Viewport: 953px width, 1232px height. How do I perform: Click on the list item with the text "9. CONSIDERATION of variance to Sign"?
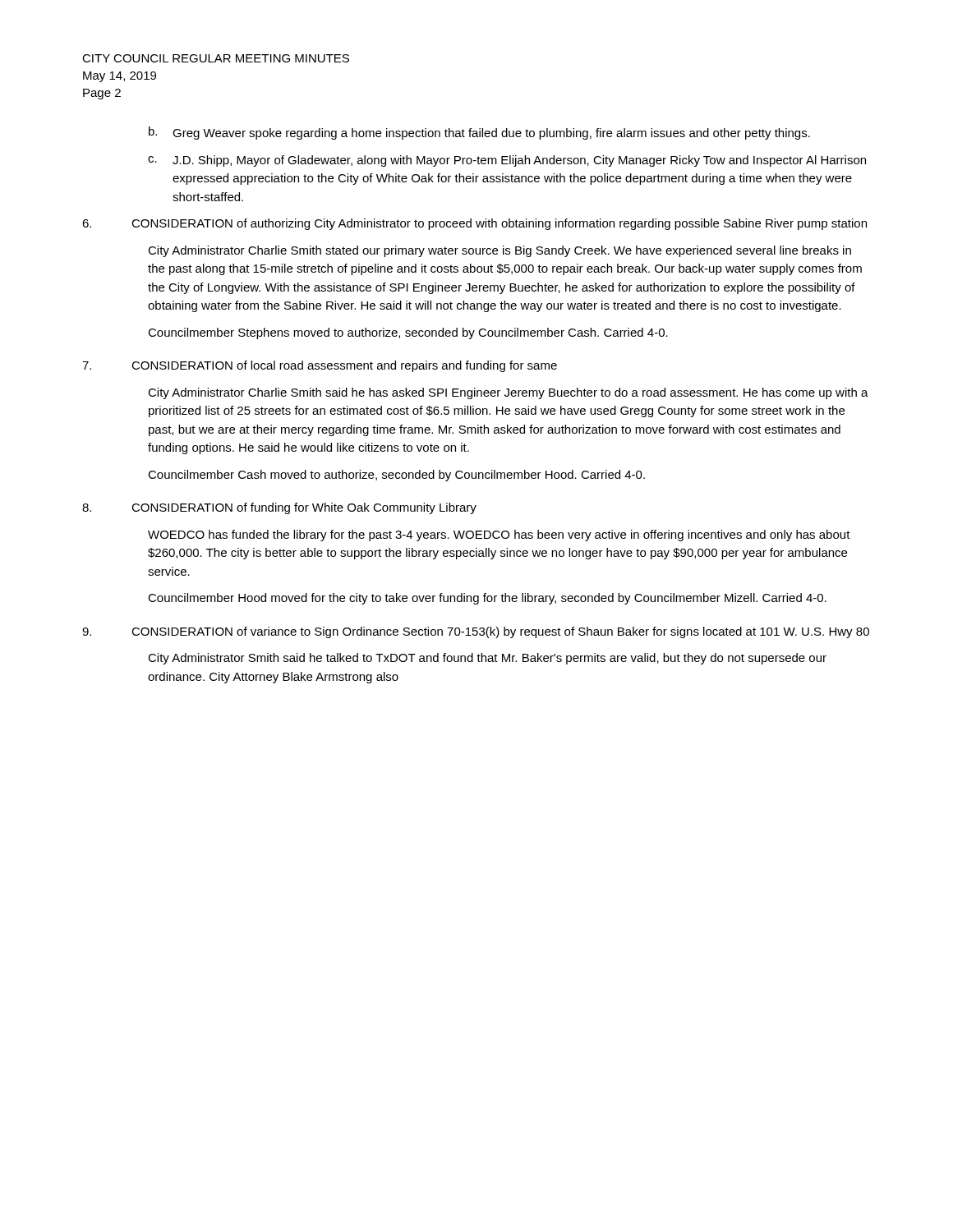(476, 631)
